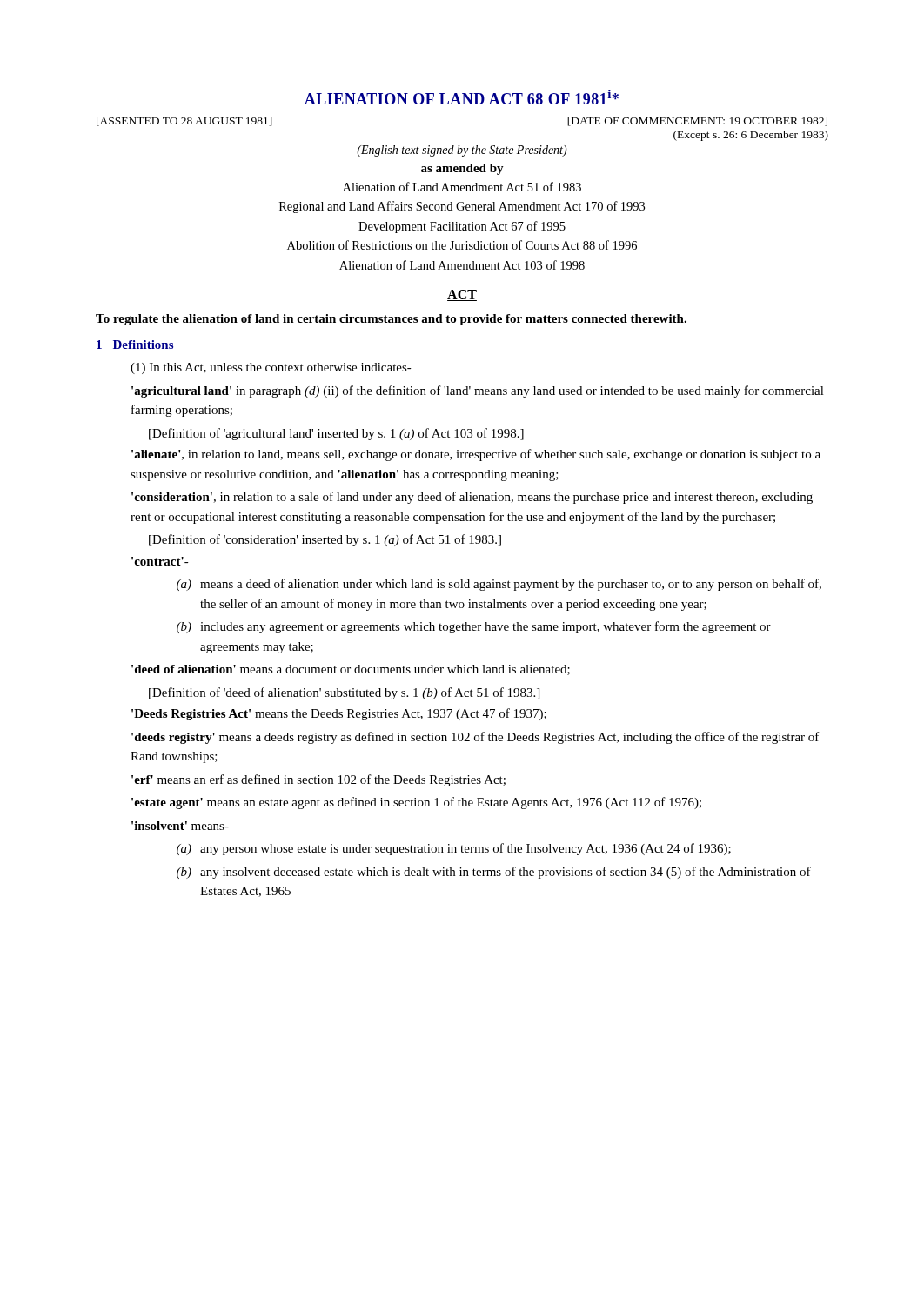924x1305 pixels.
Task: Select the region starting "as amended by"
Action: (462, 168)
